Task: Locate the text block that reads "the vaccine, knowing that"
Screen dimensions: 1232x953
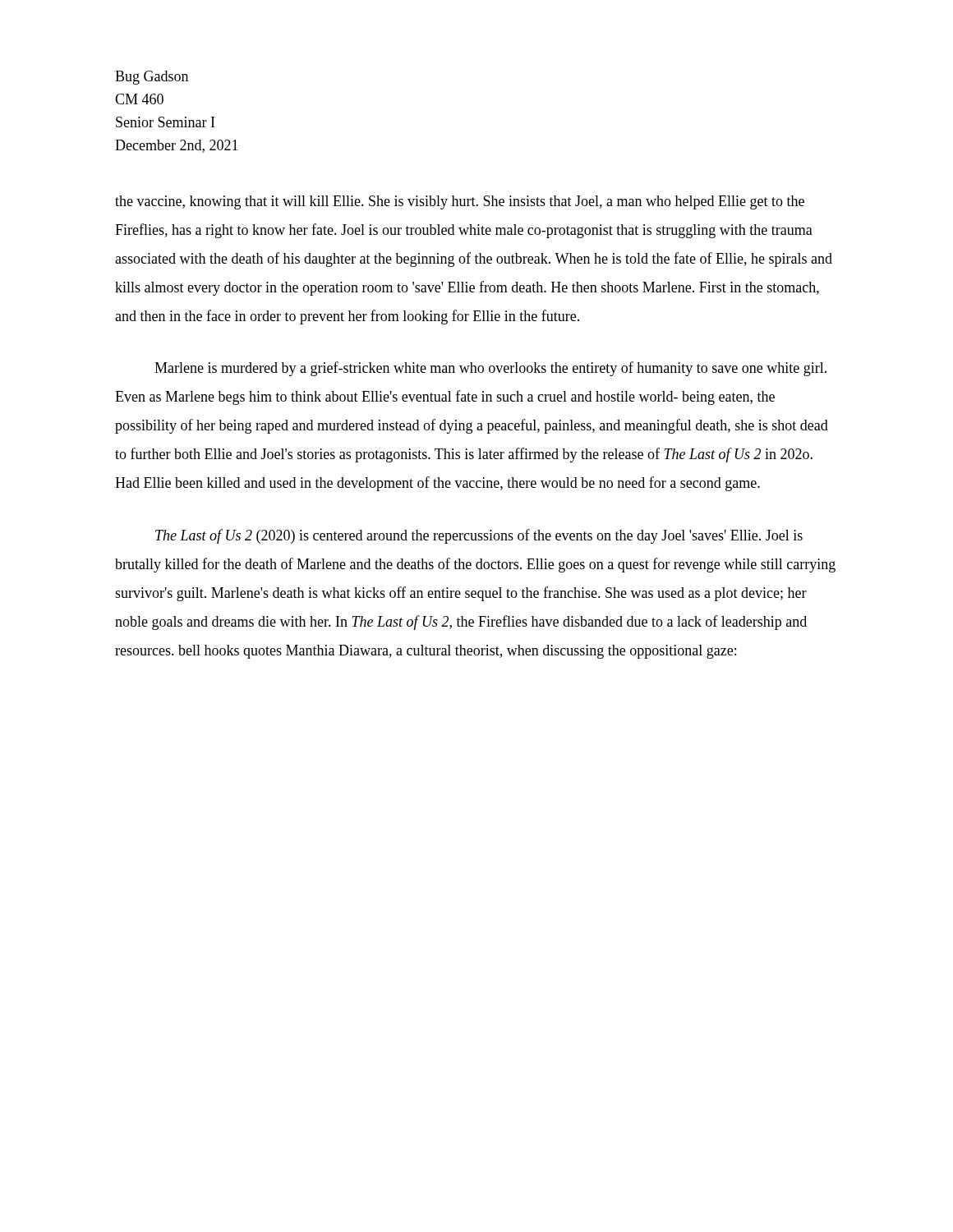Action: point(474,259)
